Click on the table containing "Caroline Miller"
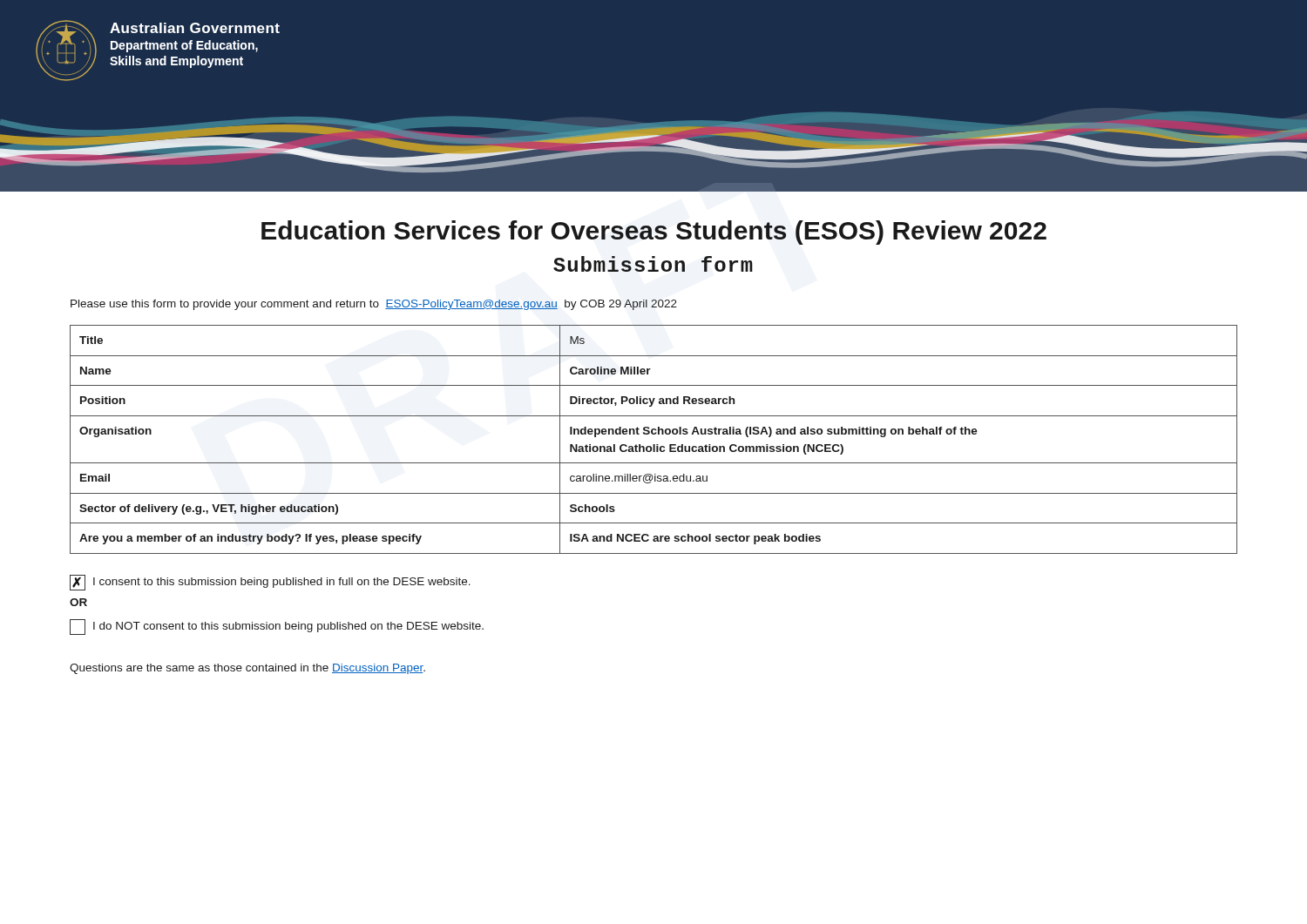The width and height of the screenshot is (1307, 924). point(654,439)
